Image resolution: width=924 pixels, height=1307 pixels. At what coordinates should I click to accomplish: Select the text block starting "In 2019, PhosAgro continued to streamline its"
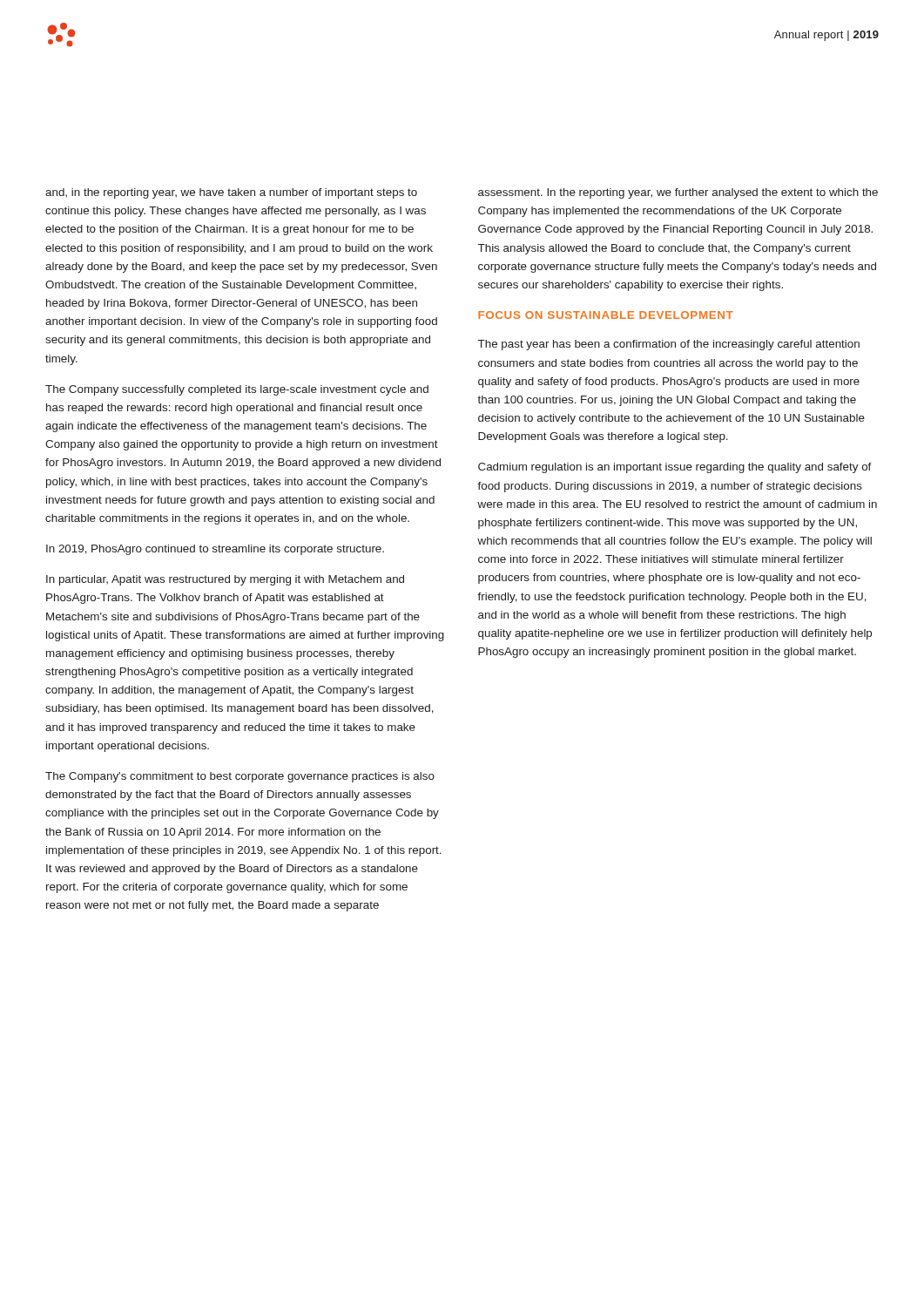tap(246, 549)
